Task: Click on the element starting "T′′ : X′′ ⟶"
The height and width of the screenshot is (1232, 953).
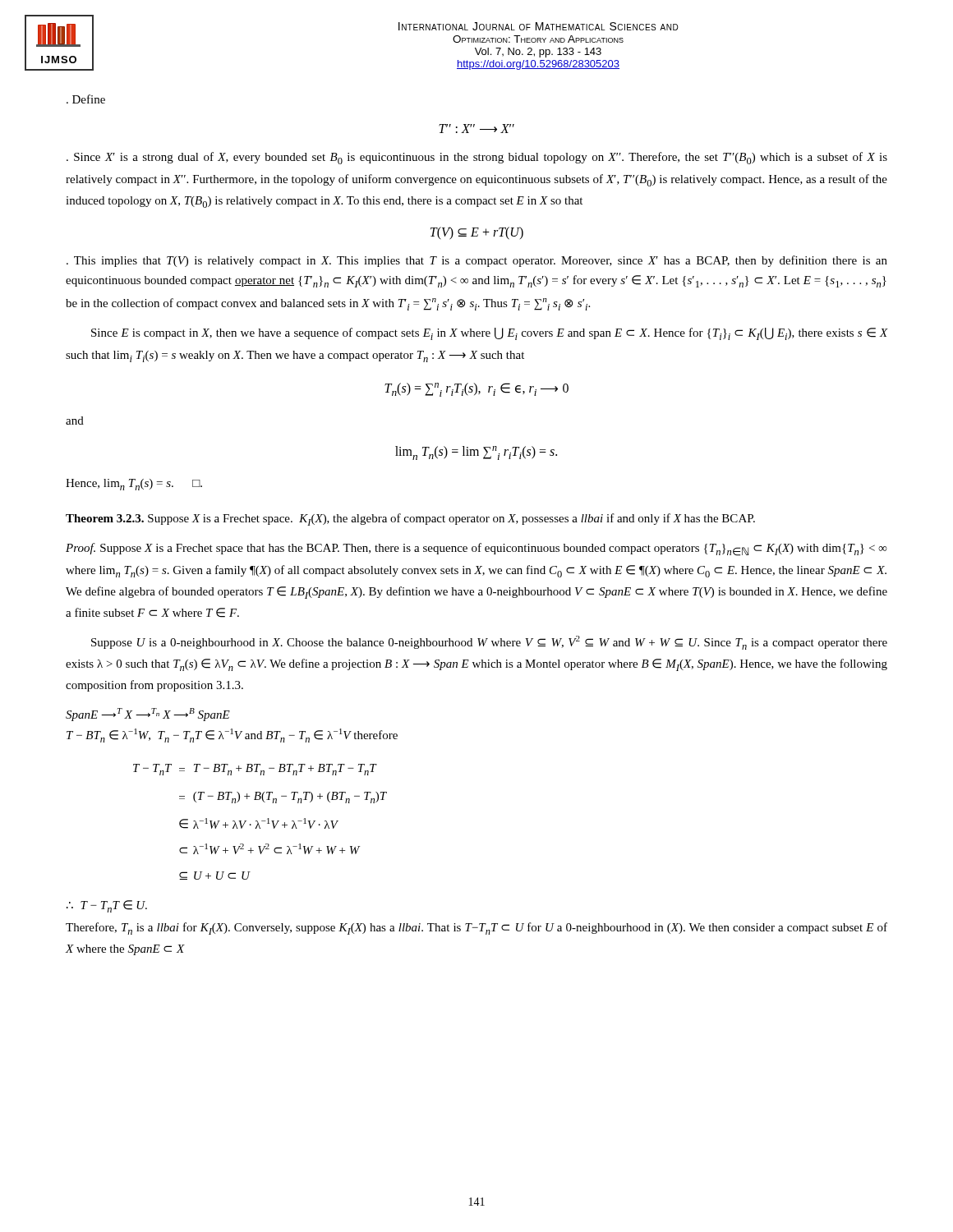Action: tap(476, 129)
